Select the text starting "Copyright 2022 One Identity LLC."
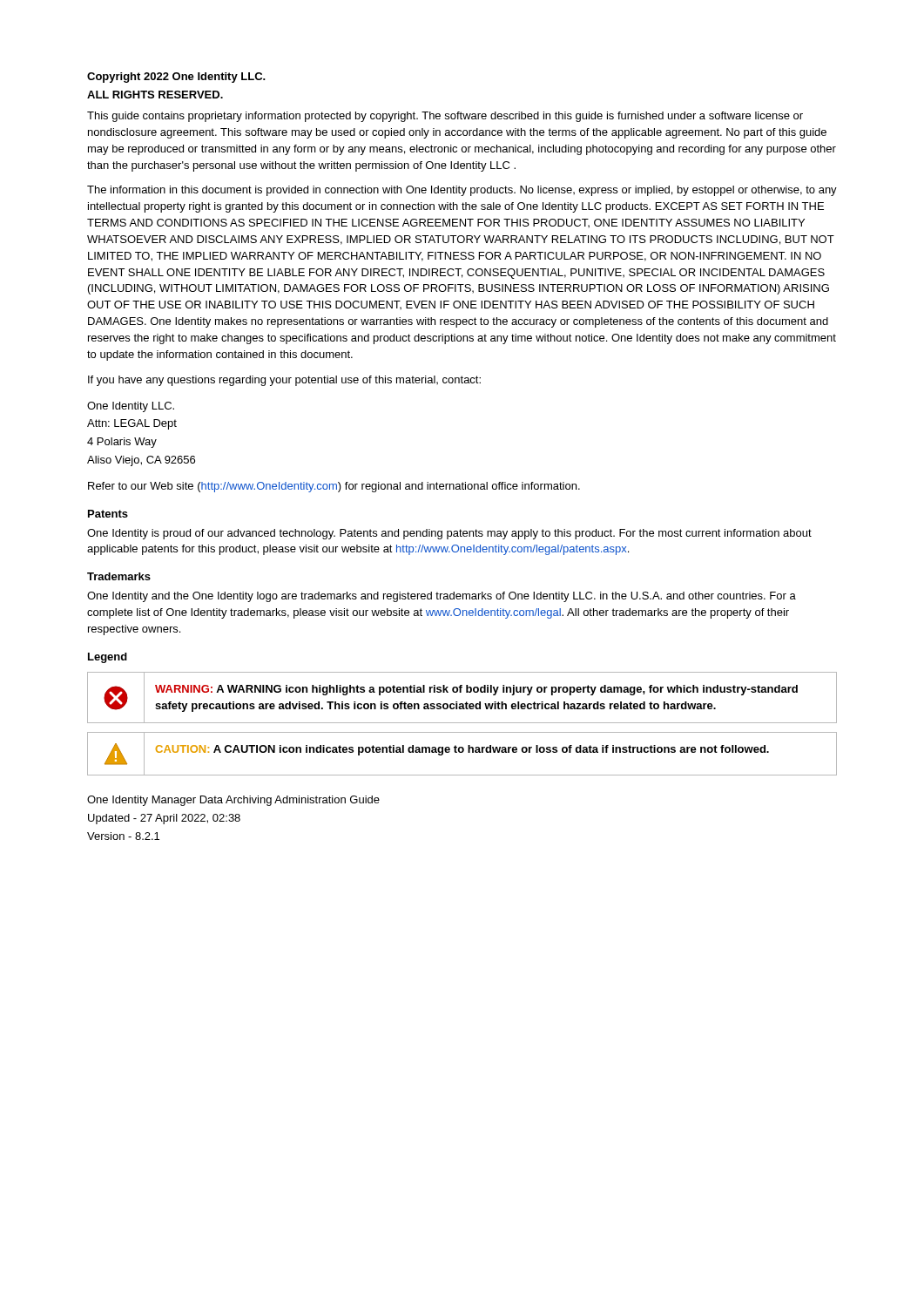The height and width of the screenshot is (1307, 924). point(176,76)
